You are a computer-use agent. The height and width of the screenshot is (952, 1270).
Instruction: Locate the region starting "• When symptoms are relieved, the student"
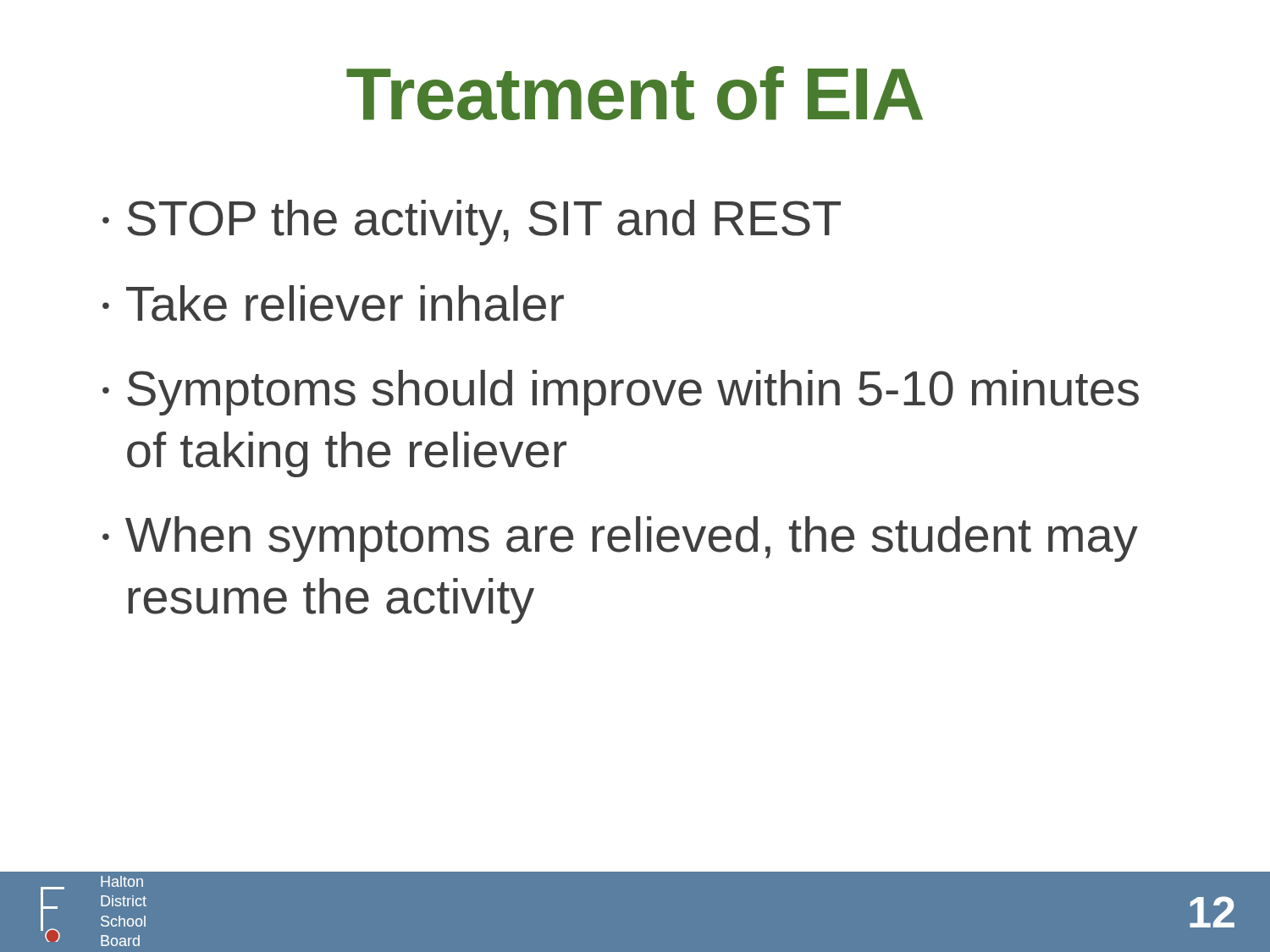click(643, 566)
